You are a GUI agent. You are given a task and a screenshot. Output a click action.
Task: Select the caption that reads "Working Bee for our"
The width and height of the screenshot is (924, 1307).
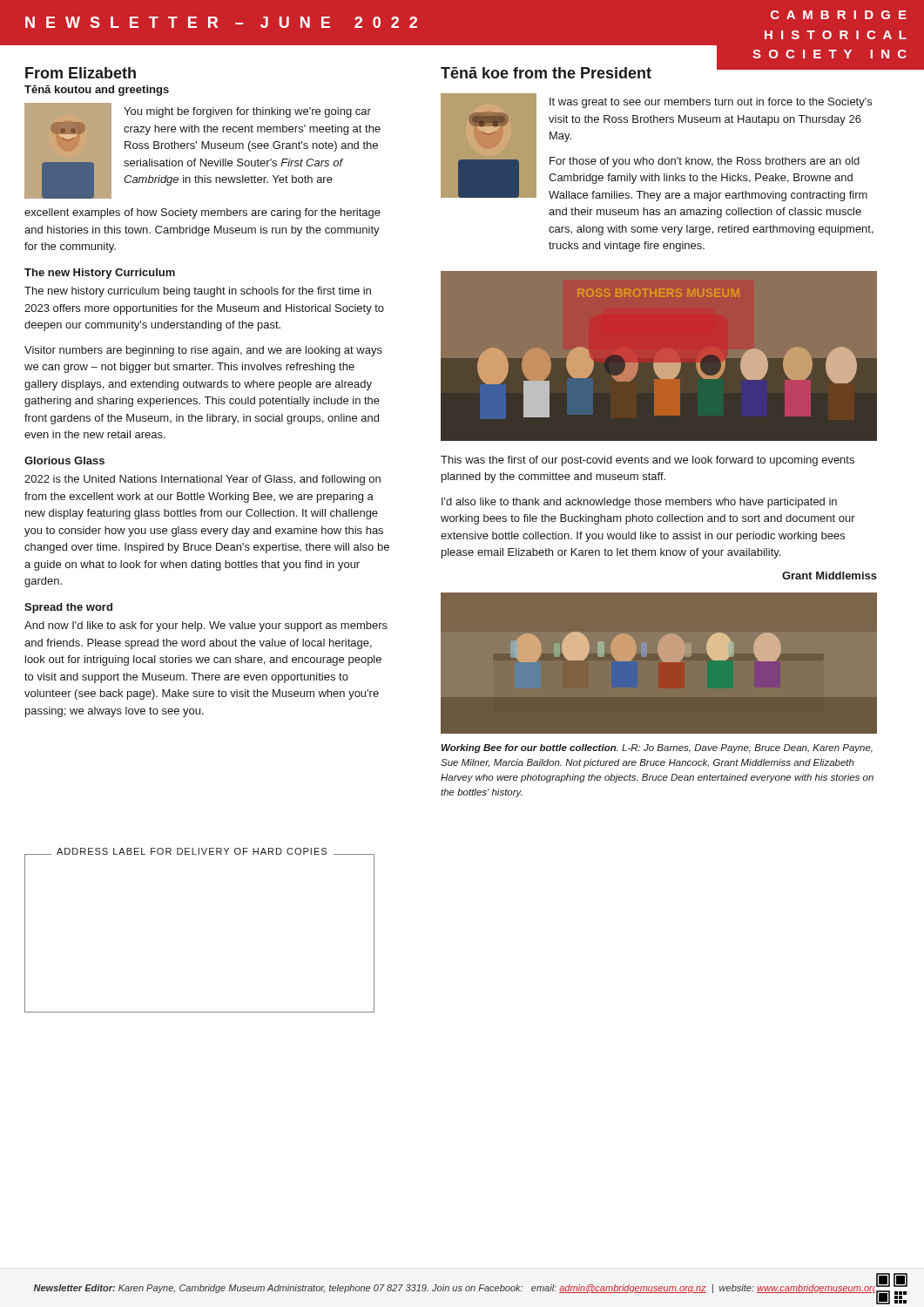pyautogui.click(x=659, y=770)
